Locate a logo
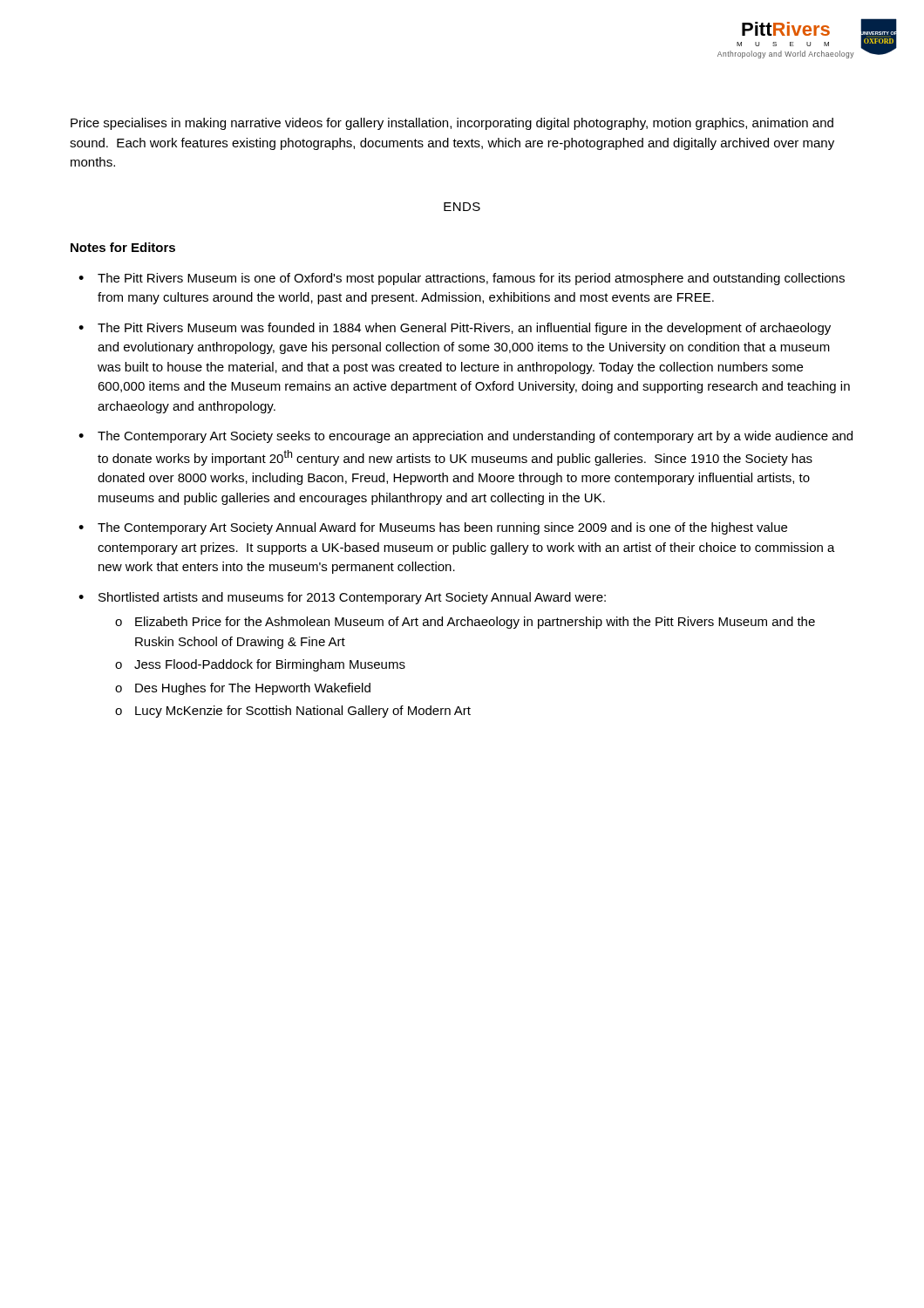This screenshot has height=1308, width=924. [x=808, y=39]
